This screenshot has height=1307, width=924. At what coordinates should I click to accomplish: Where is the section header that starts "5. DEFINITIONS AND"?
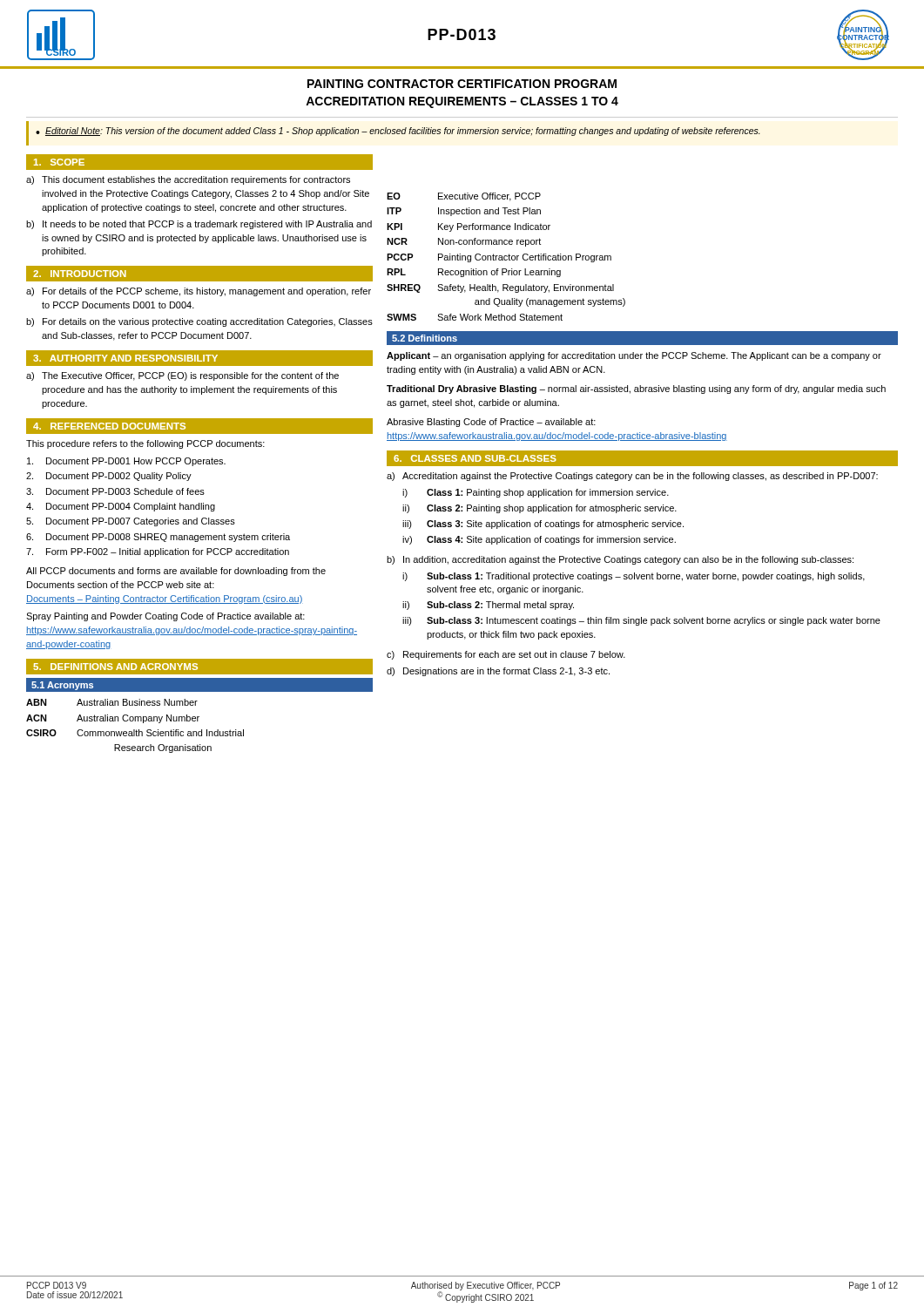click(x=116, y=667)
